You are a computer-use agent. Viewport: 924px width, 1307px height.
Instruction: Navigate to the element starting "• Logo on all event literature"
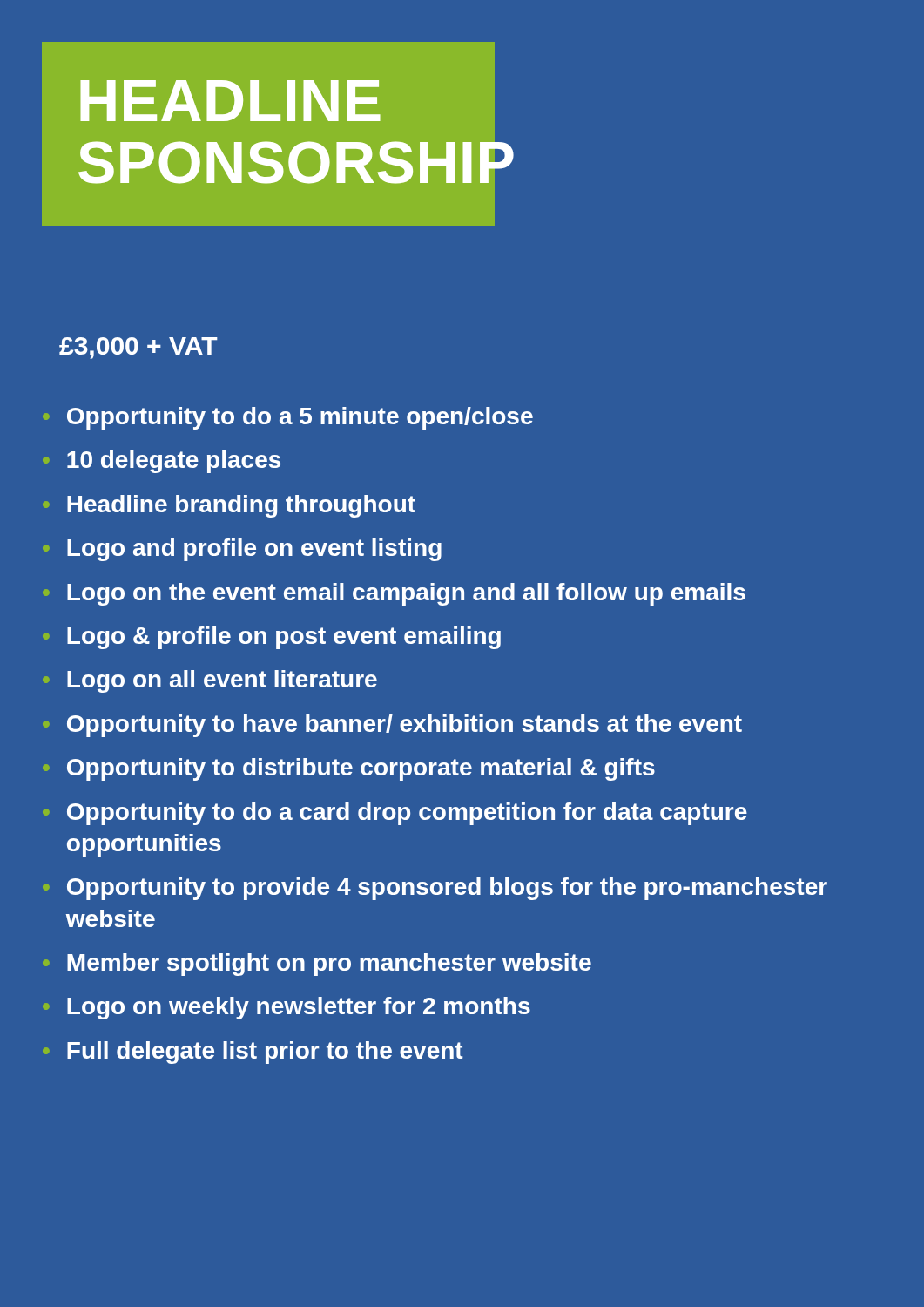pos(210,680)
